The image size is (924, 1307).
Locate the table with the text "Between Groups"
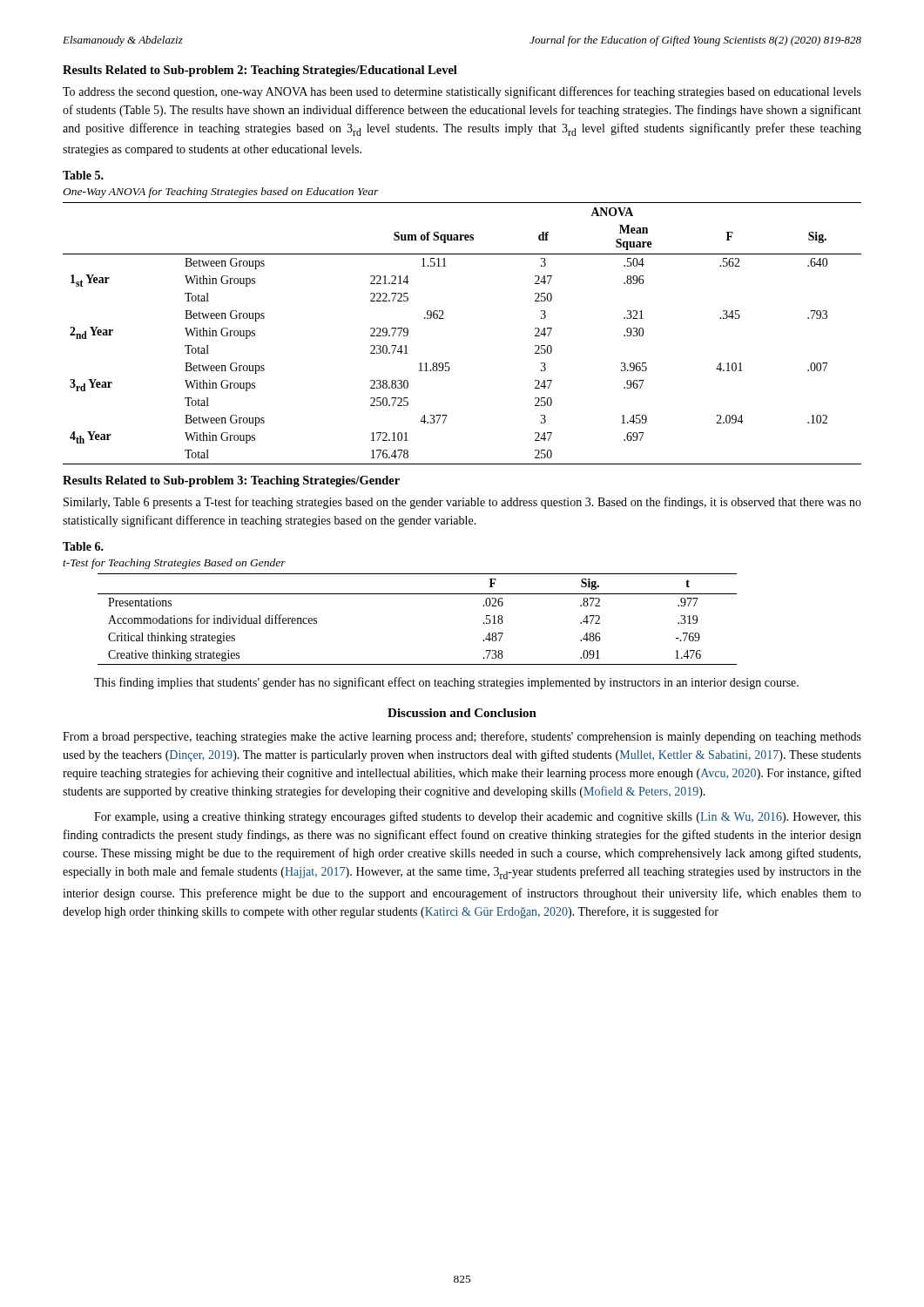(x=462, y=334)
